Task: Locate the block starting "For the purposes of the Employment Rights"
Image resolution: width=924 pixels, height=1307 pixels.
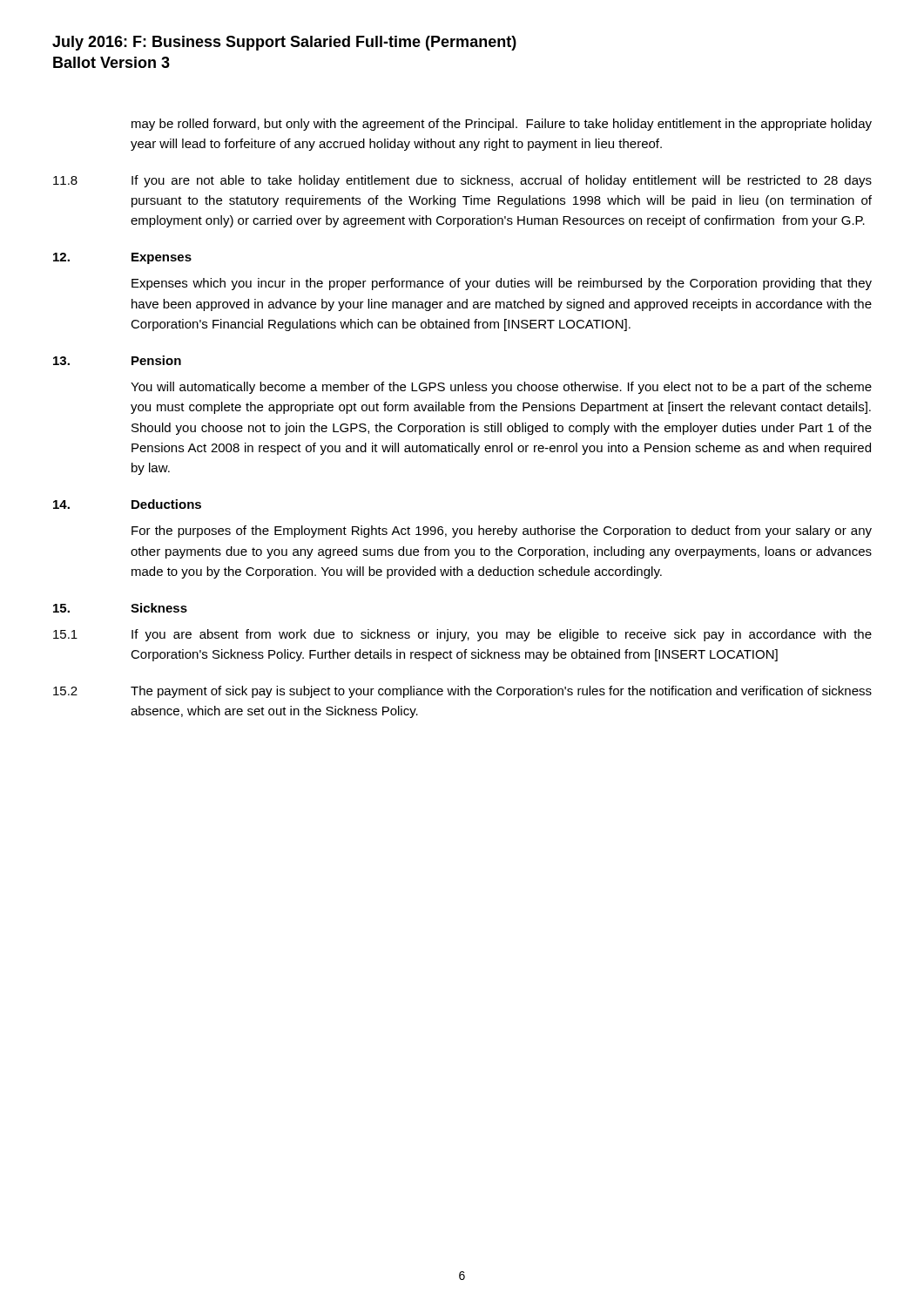Action: pos(501,551)
